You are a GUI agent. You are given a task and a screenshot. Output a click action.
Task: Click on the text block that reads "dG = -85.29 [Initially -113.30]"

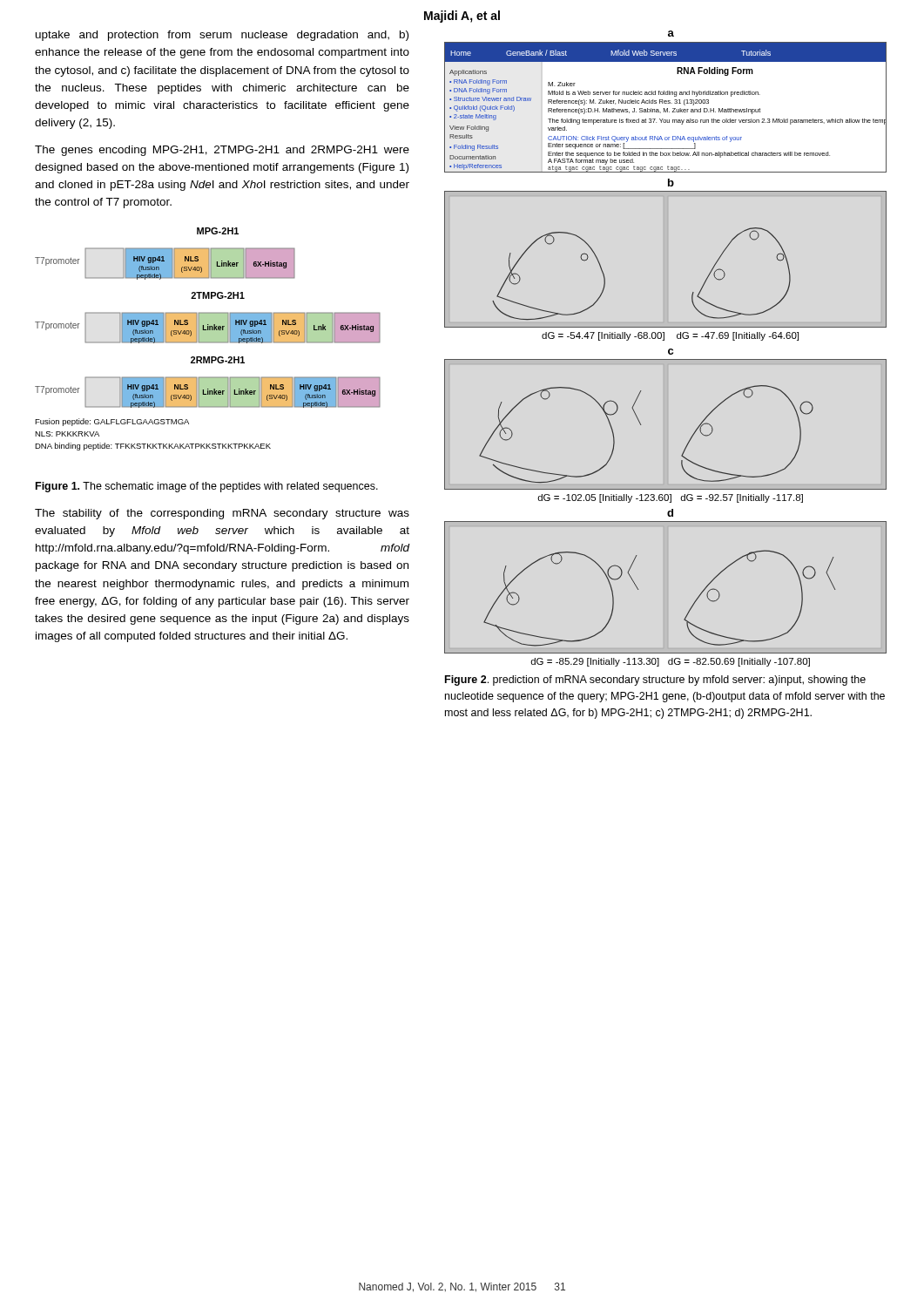(x=671, y=661)
